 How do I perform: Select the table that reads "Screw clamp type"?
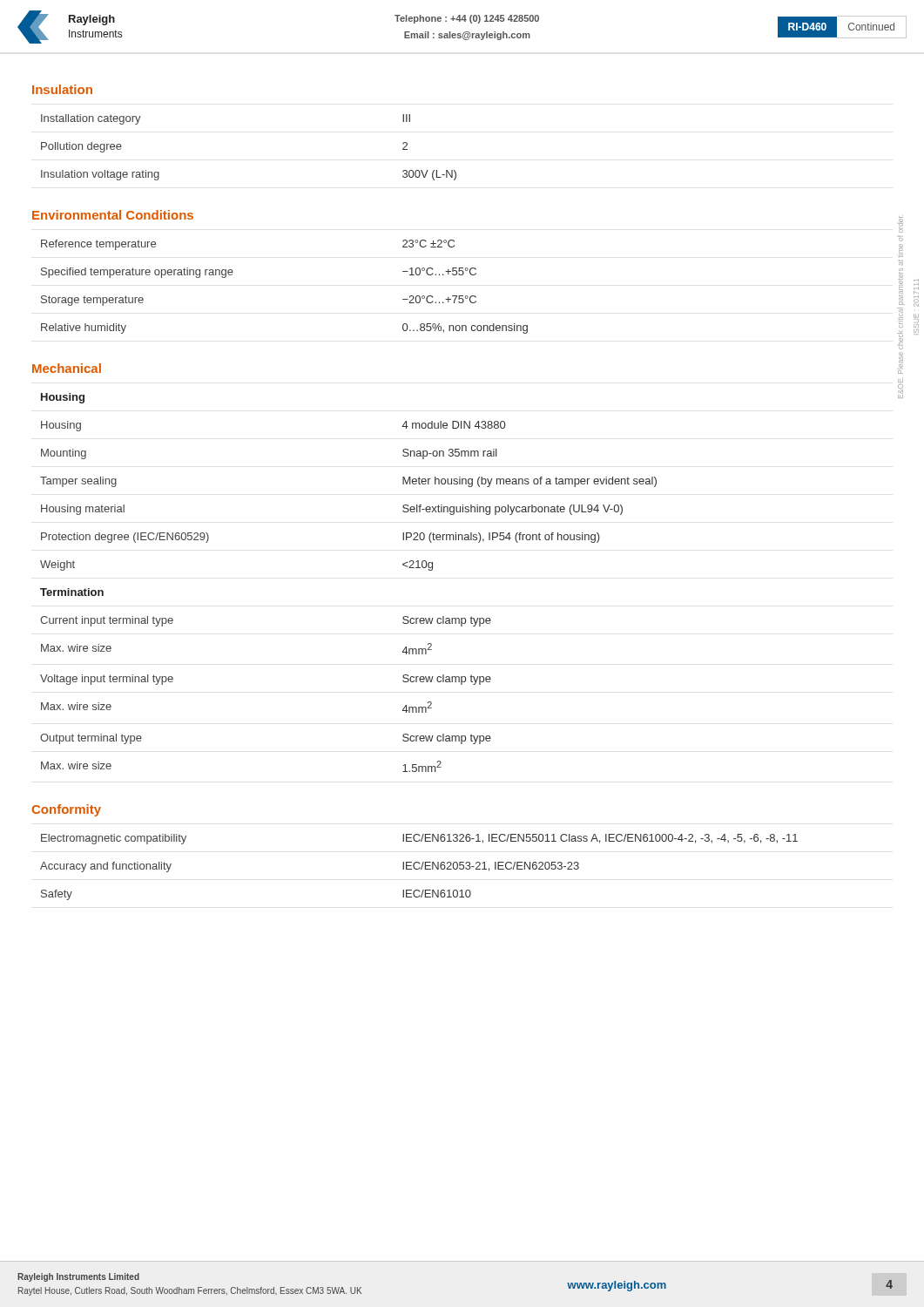pos(462,583)
